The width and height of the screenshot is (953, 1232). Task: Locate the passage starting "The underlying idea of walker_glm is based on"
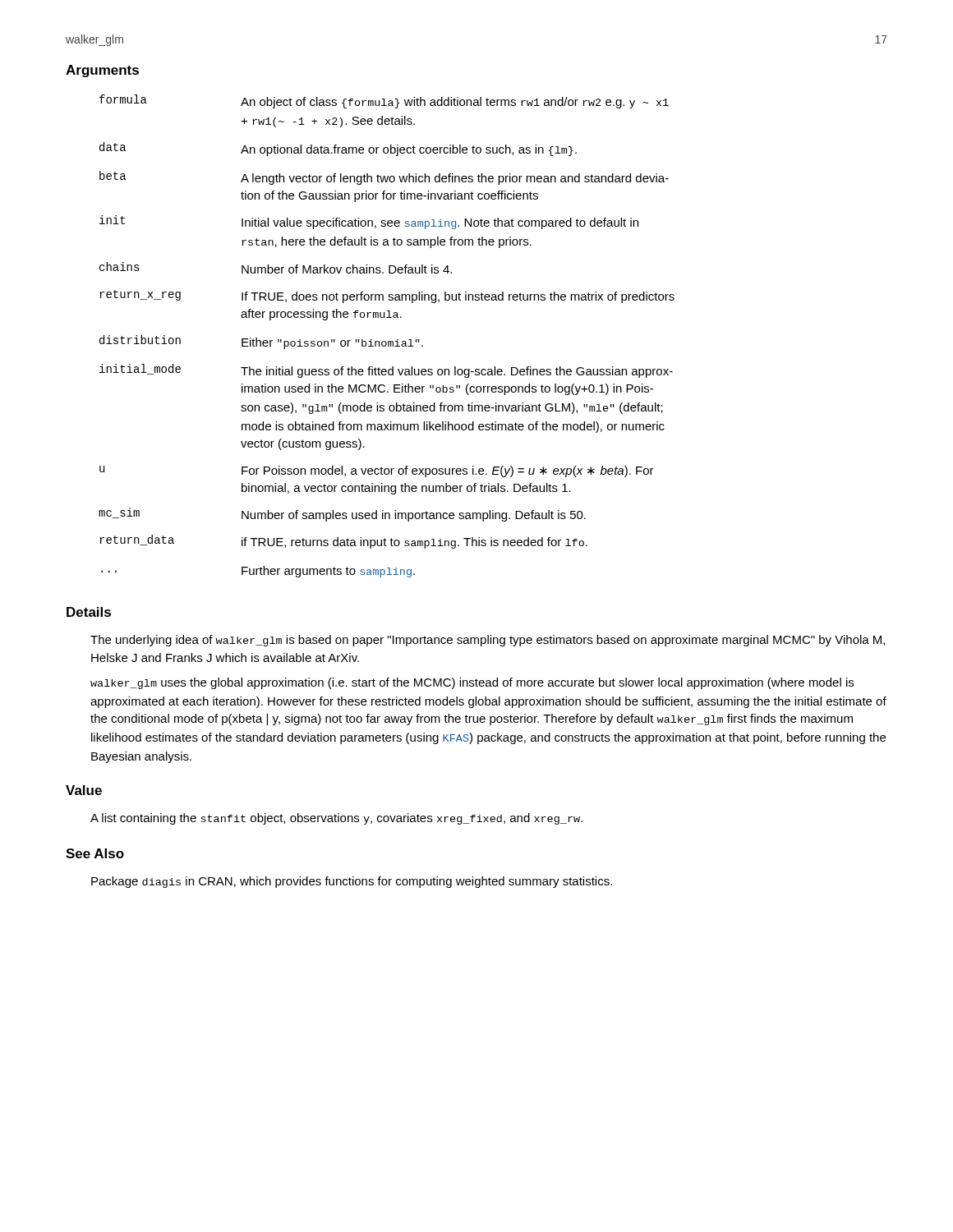point(489,649)
